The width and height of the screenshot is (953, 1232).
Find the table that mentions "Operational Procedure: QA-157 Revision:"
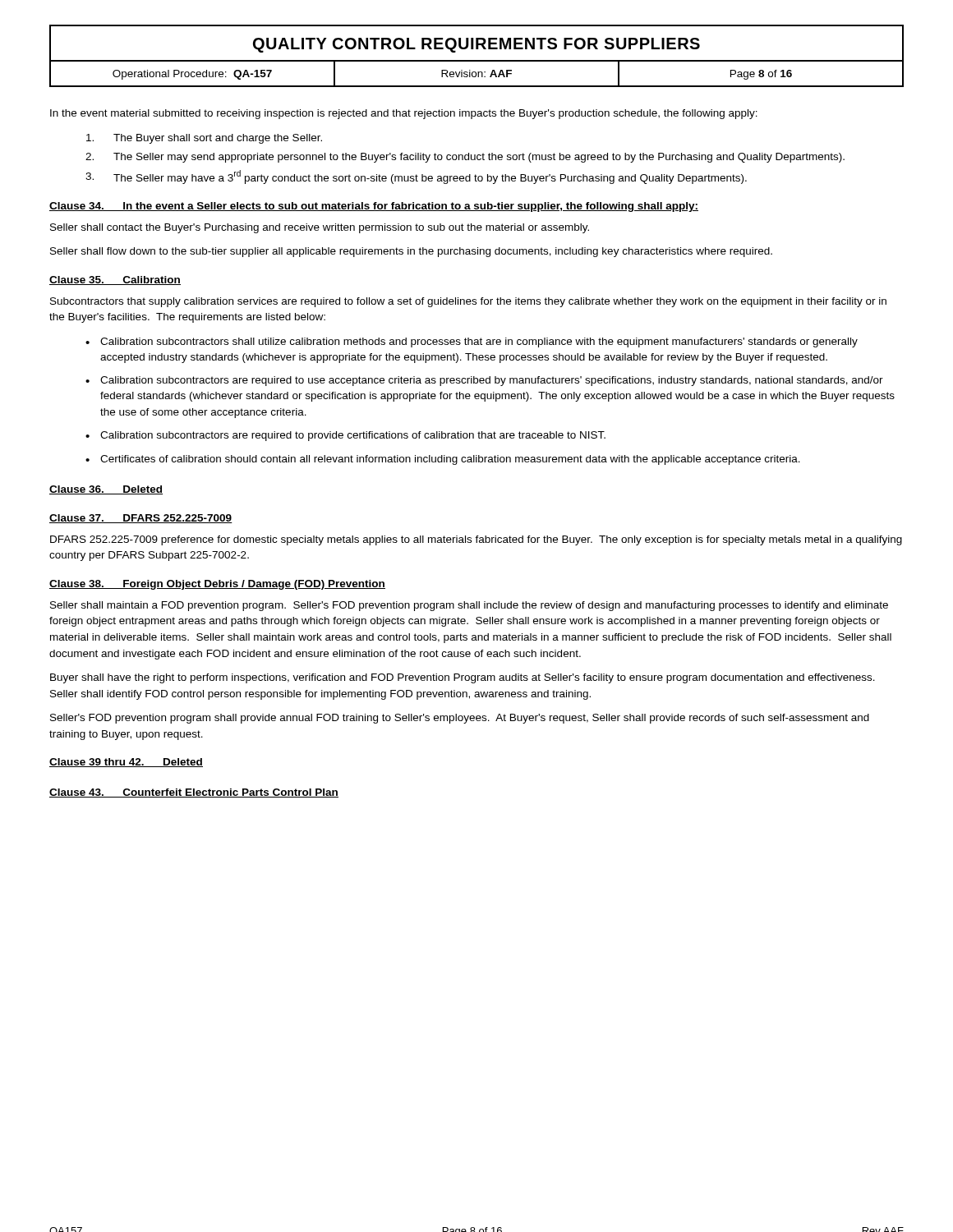pyautogui.click(x=476, y=73)
